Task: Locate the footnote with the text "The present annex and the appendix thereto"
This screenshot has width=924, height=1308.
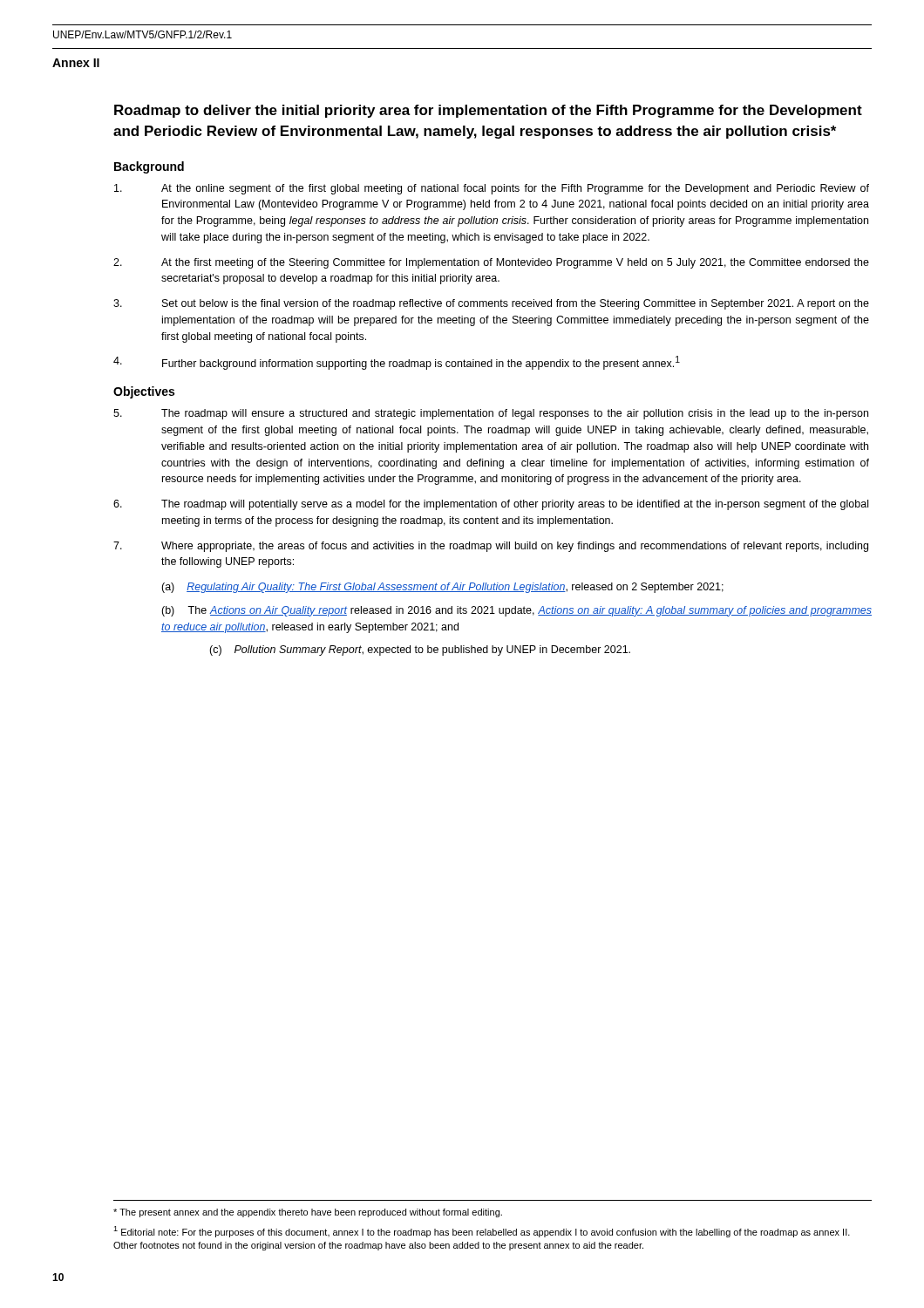Action: click(x=308, y=1212)
